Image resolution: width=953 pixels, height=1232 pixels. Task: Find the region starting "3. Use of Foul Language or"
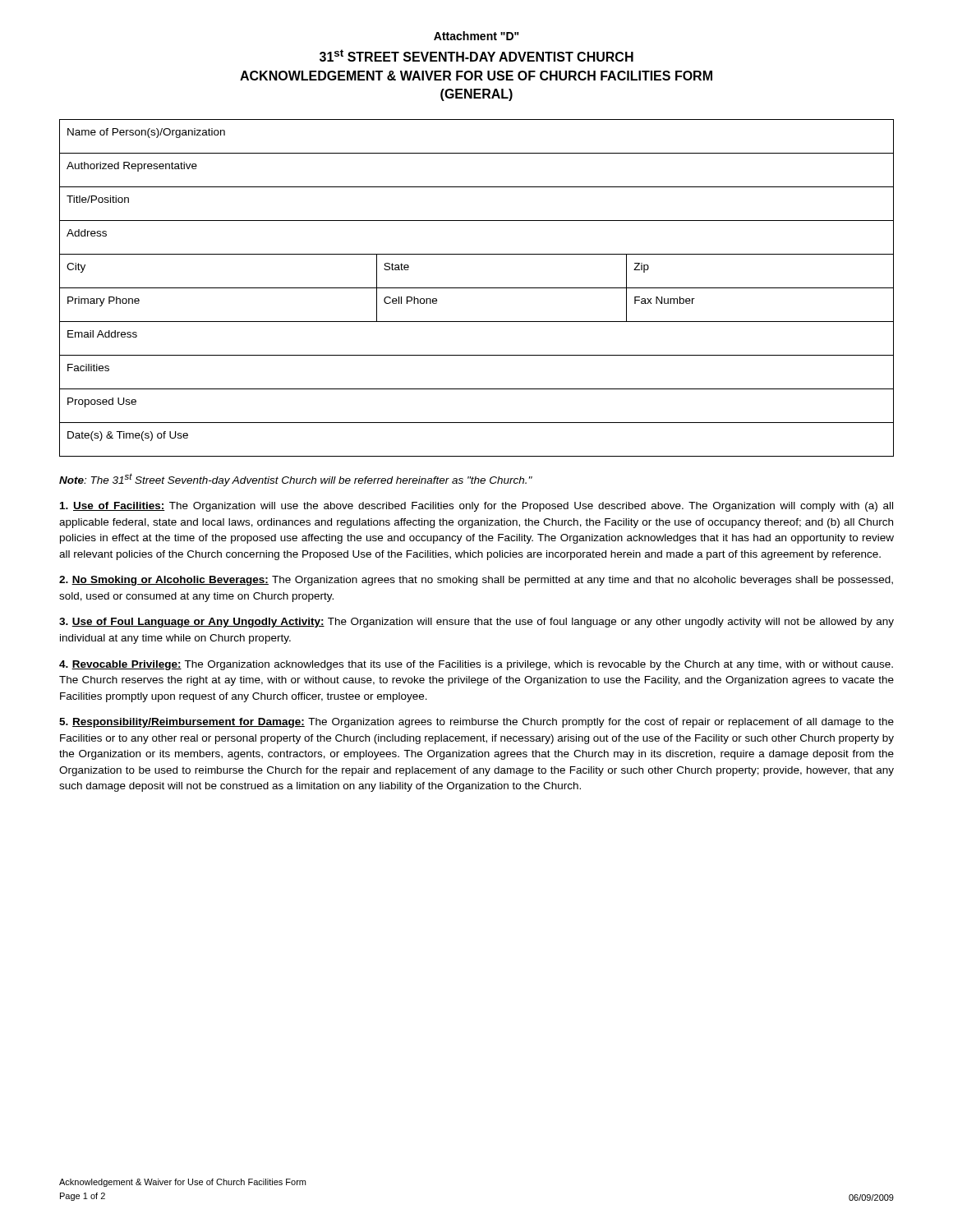(x=476, y=630)
